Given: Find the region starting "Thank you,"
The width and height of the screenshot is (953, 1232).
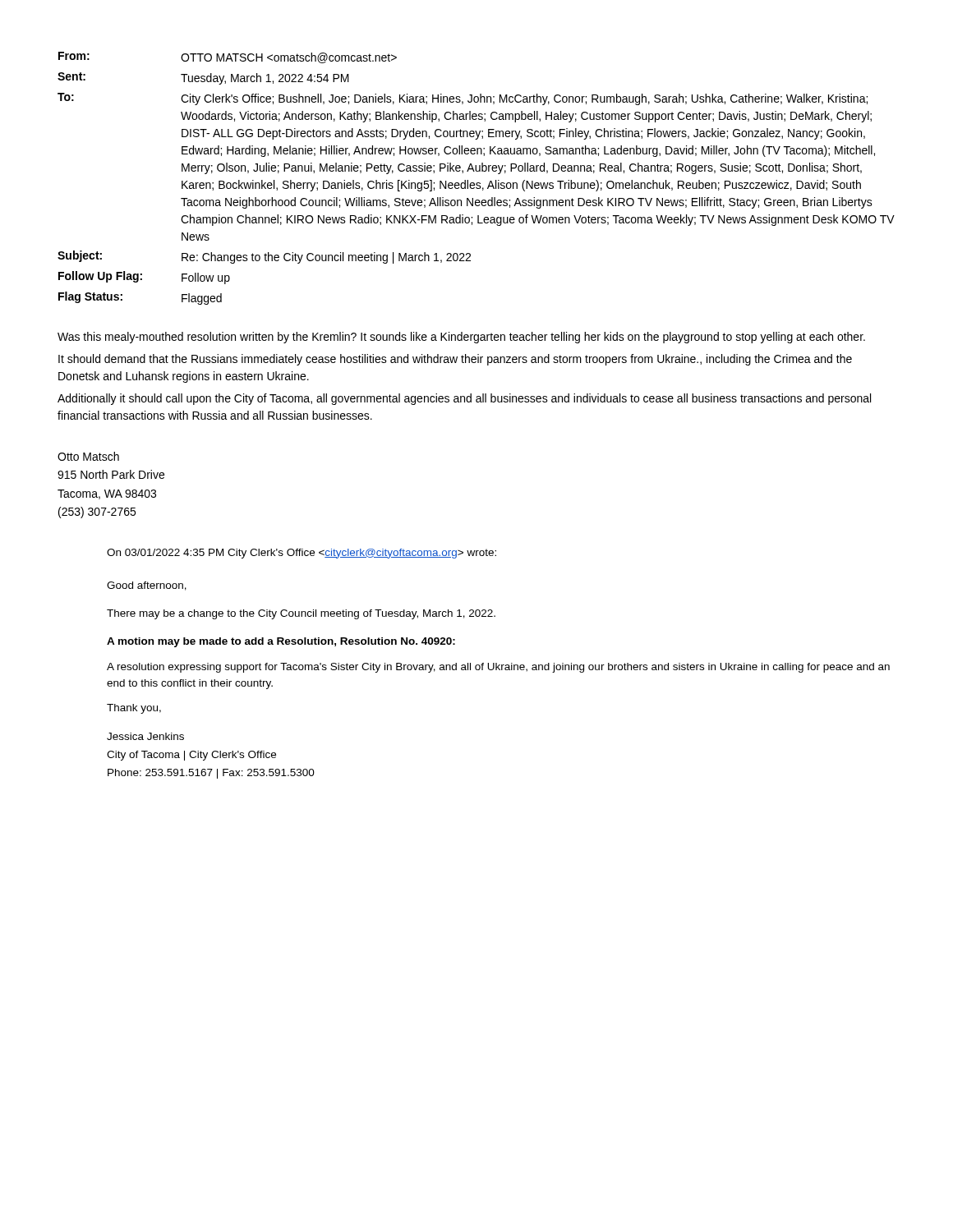Looking at the screenshot, I should [134, 708].
